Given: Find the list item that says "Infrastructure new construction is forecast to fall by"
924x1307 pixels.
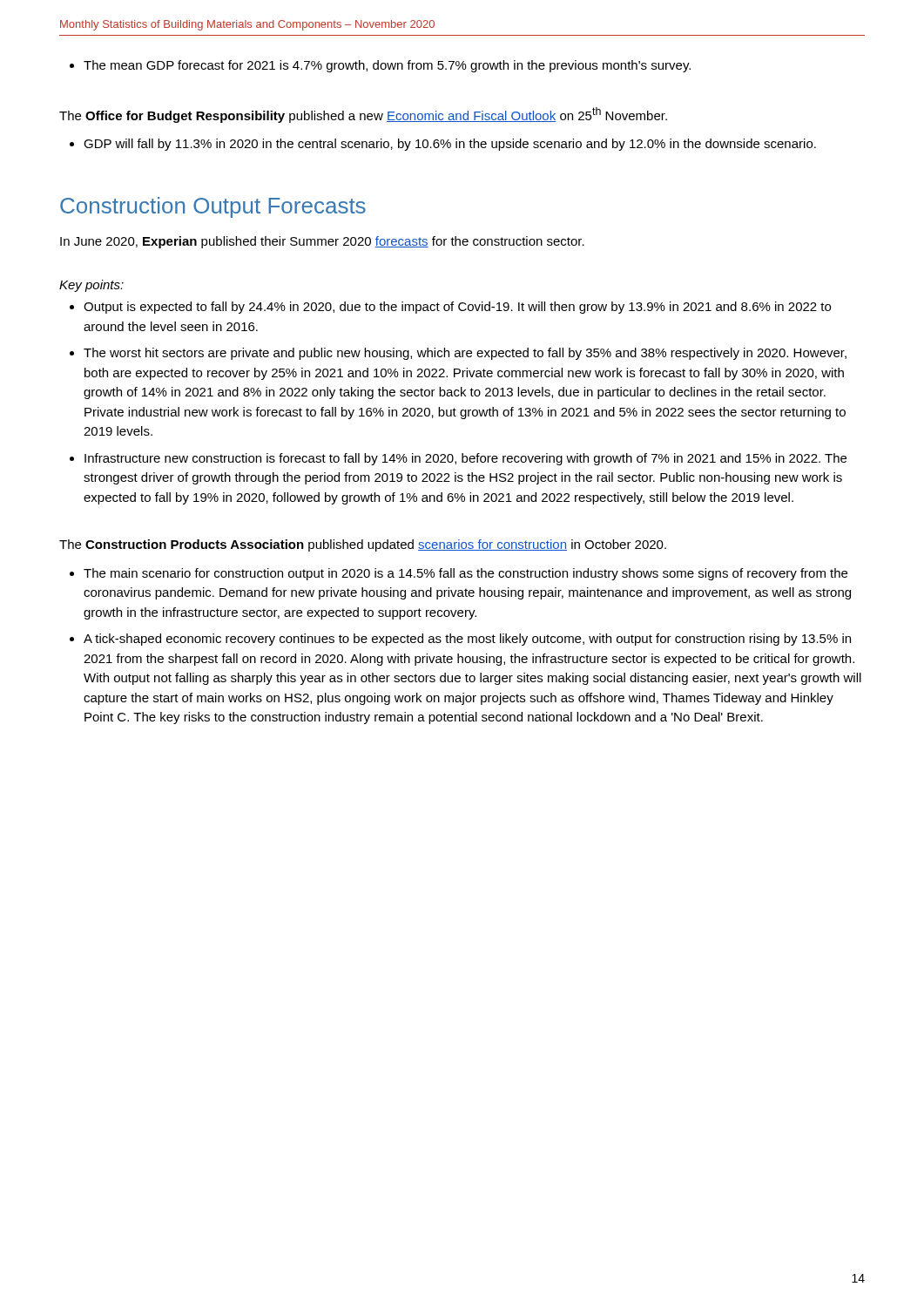Looking at the screenshot, I should click(x=465, y=477).
